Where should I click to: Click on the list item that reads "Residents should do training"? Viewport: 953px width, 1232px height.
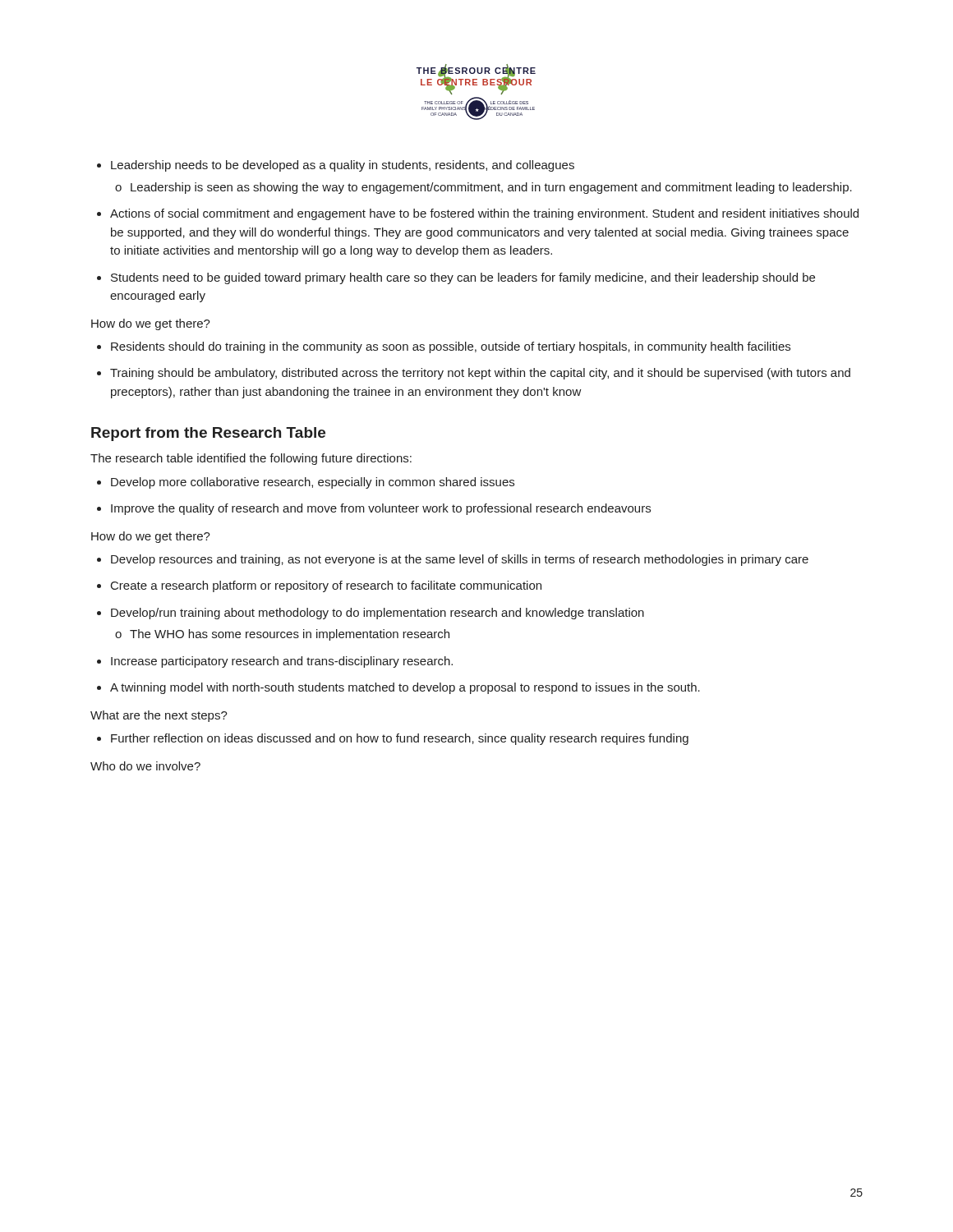[476, 347]
